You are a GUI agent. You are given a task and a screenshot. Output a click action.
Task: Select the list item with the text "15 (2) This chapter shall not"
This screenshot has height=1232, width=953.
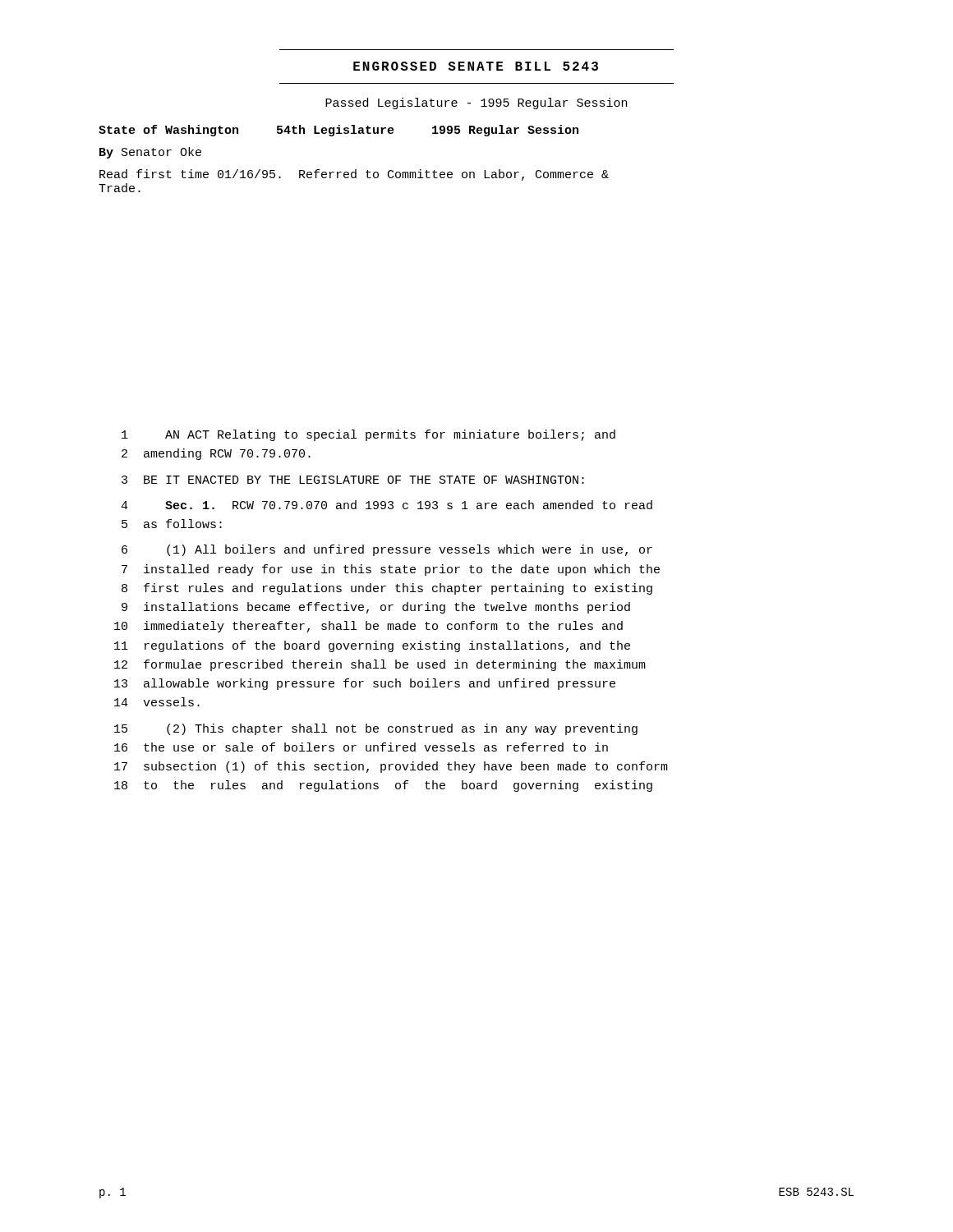[476, 729]
